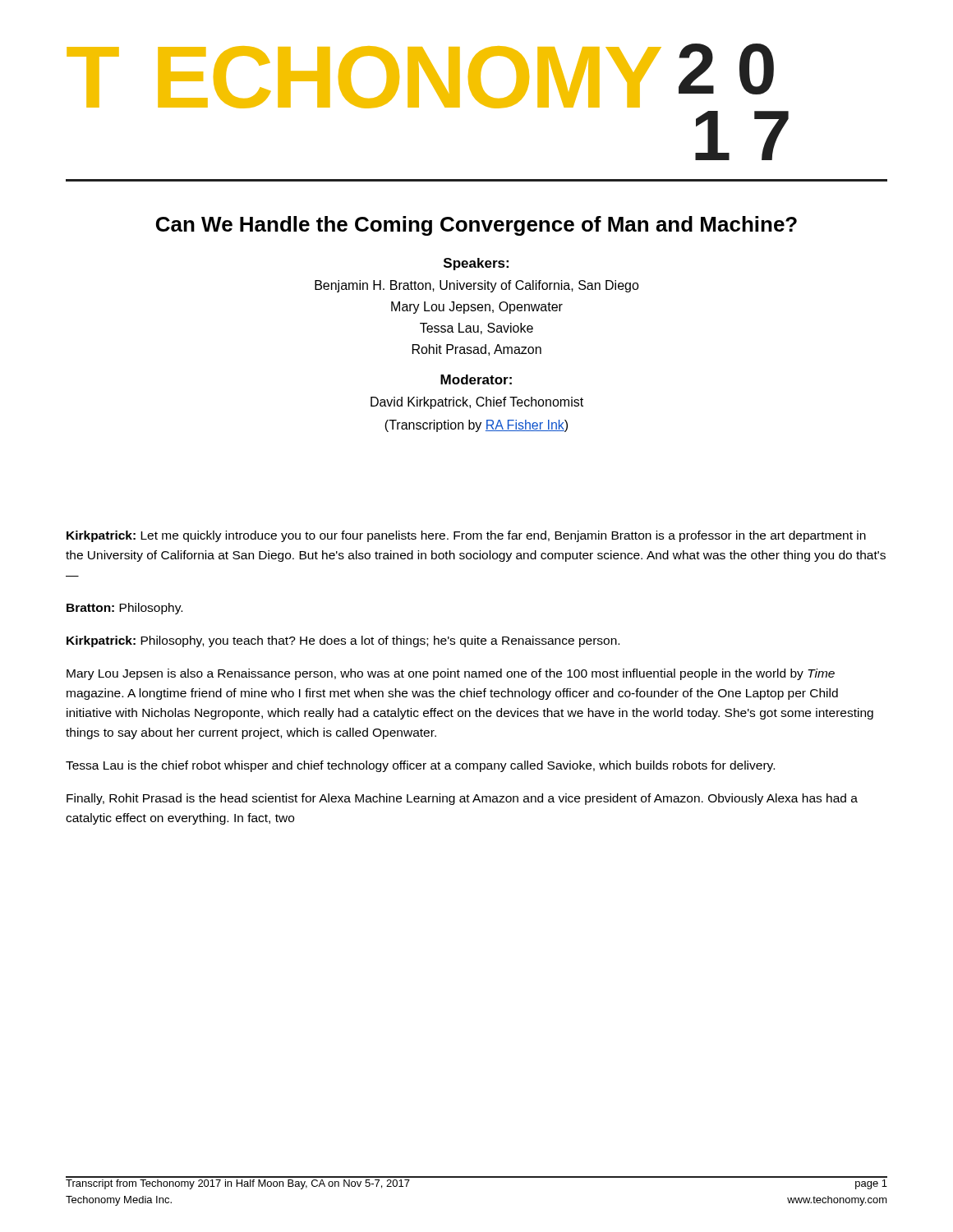Point to the title beginning "Can We Handle the Coming Convergence of Man"
Image resolution: width=953 pixels, height=1232 pixels.
(476, 224)
